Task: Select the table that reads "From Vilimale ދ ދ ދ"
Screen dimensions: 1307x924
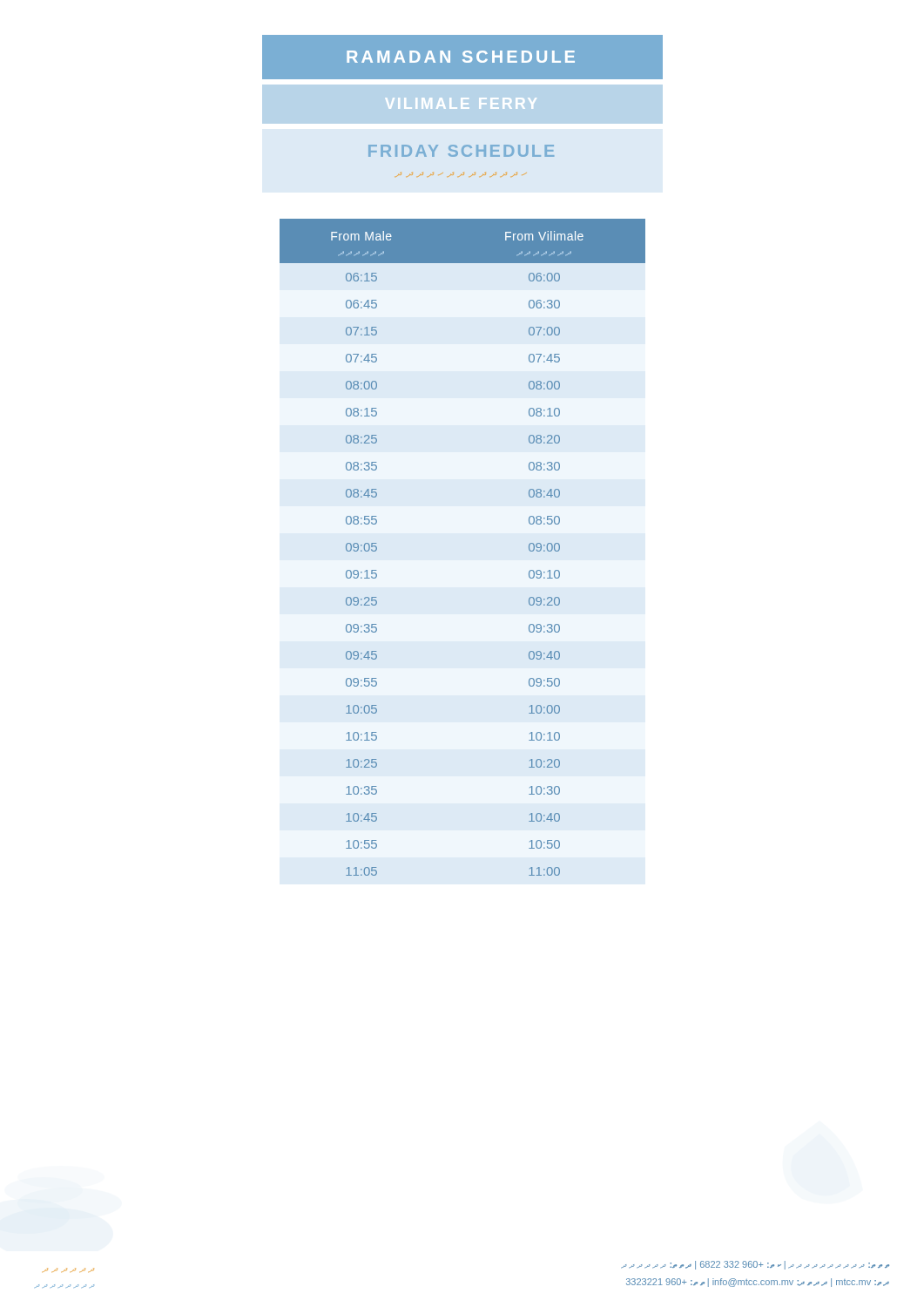Action: [462, 552]
